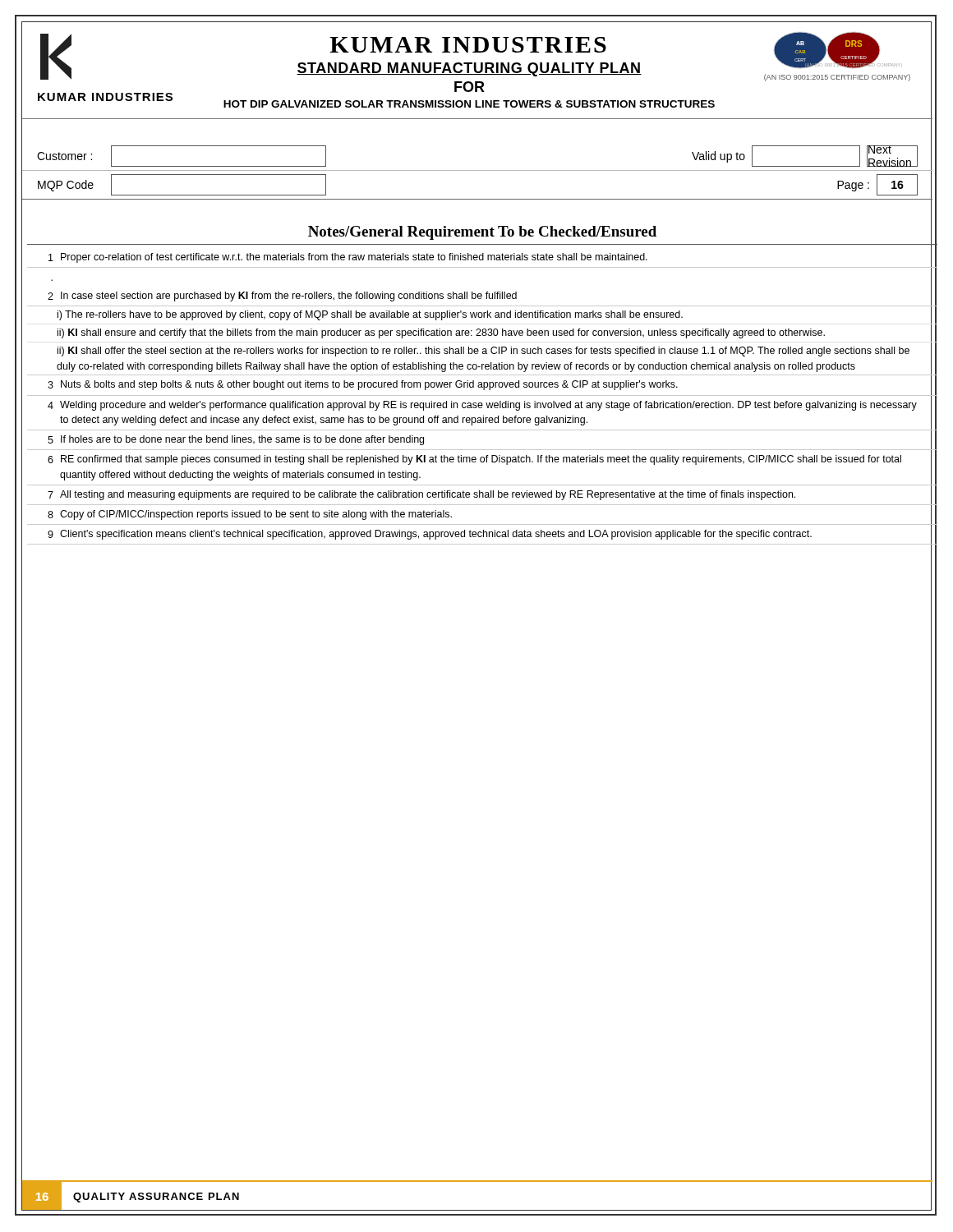Find the list item that reads "ii) KI shall offer"
Viewport: 953px width, 1232px height.
483,358
